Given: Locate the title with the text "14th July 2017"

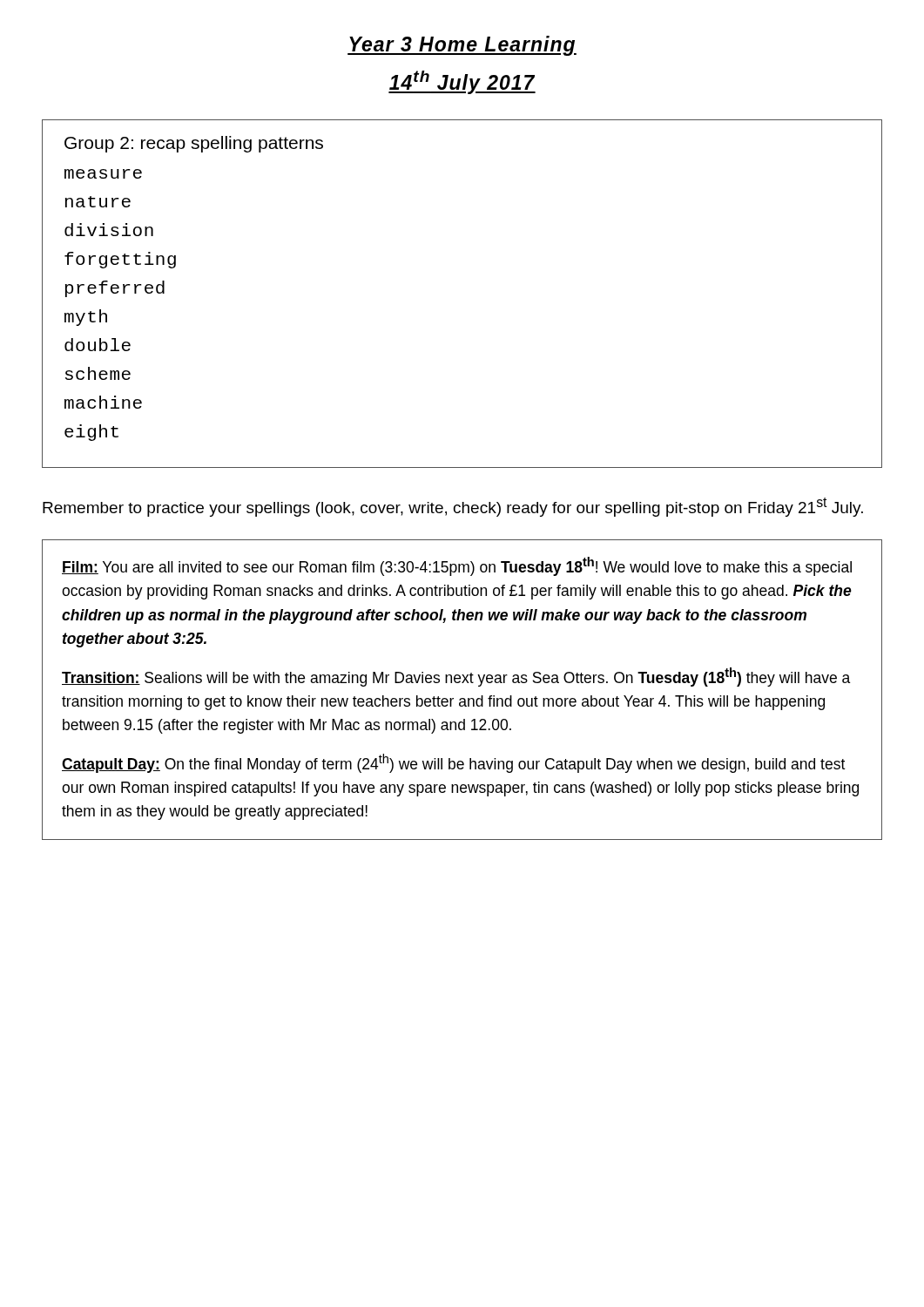Looking at the screenshot, I should (x=462, y=80).
